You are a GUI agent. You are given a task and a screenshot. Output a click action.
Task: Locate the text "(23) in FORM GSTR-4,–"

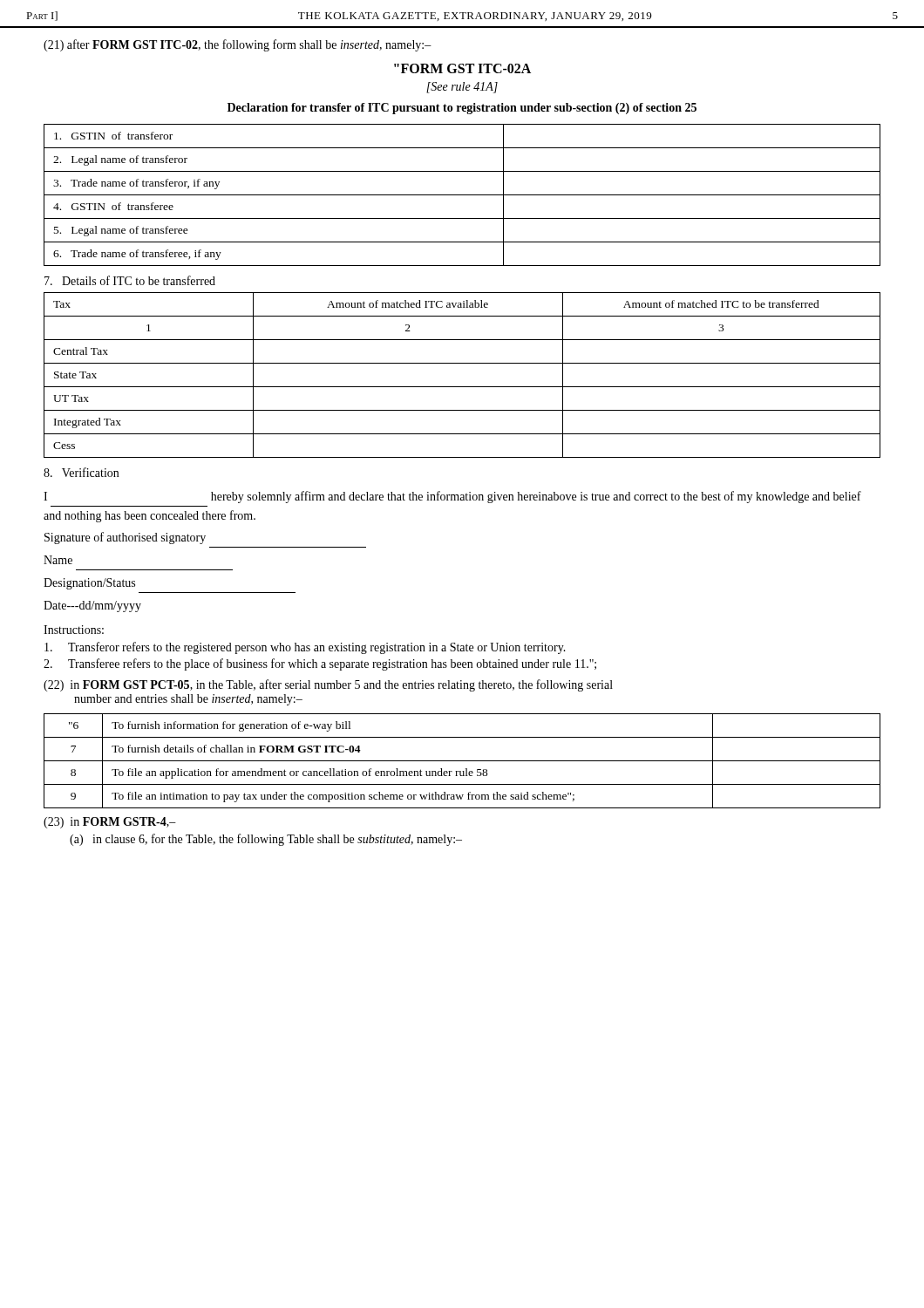point(110,822)
